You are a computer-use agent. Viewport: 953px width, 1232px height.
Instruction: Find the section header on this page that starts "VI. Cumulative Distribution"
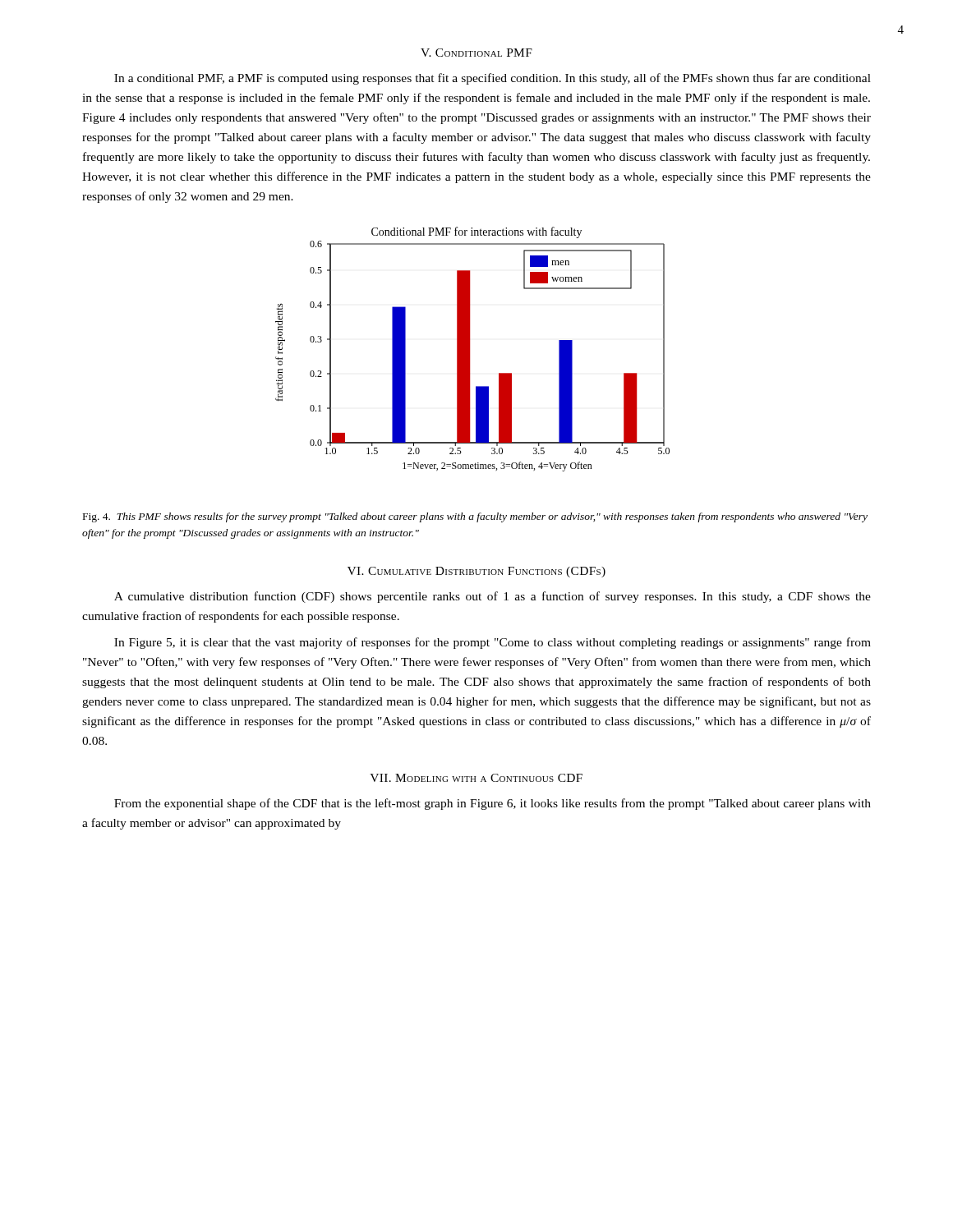click(x=476, y=571)
